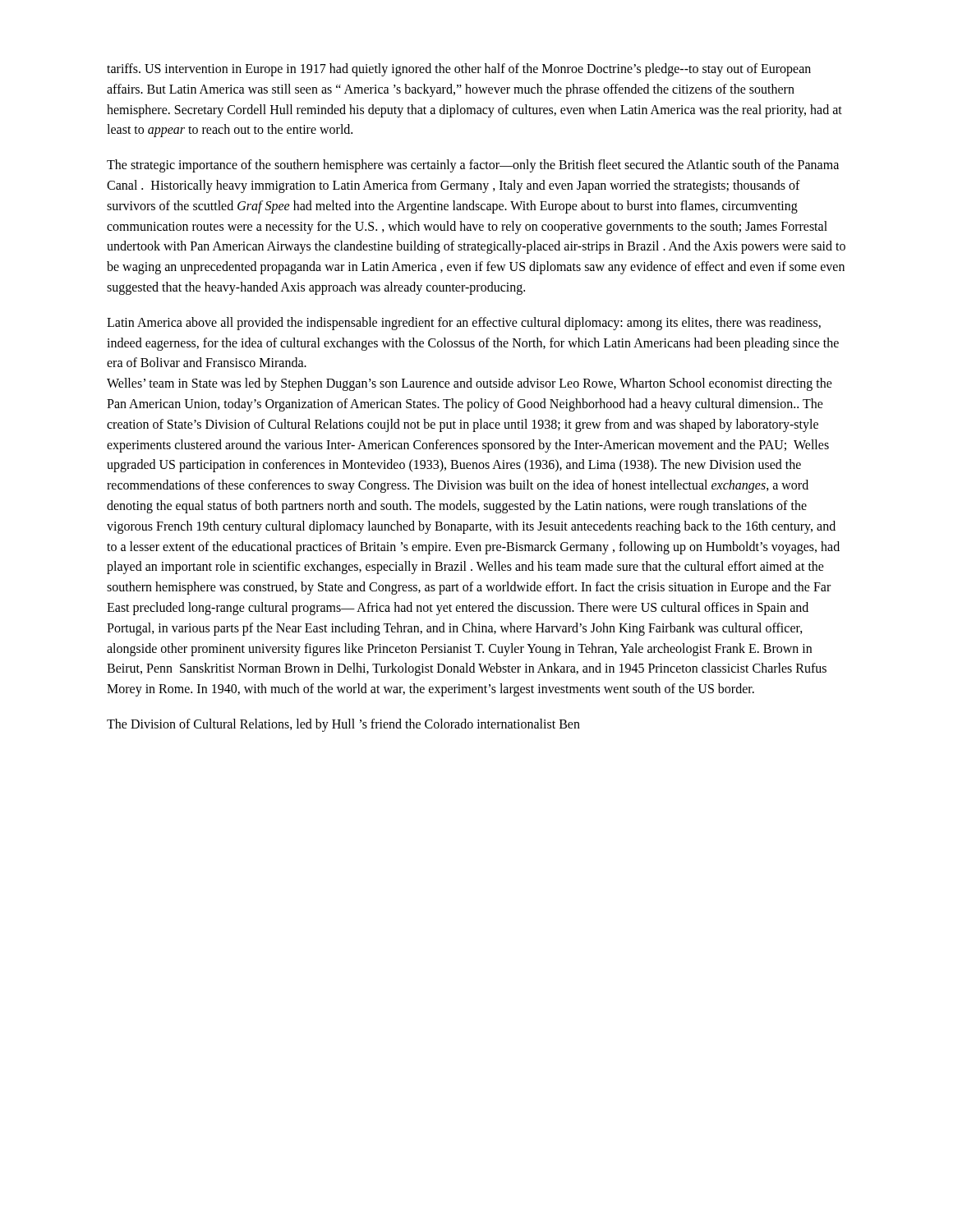
Task: Click on the text block that says "The strategic importance of the southern hemisphere"
Action: (476, 226)
